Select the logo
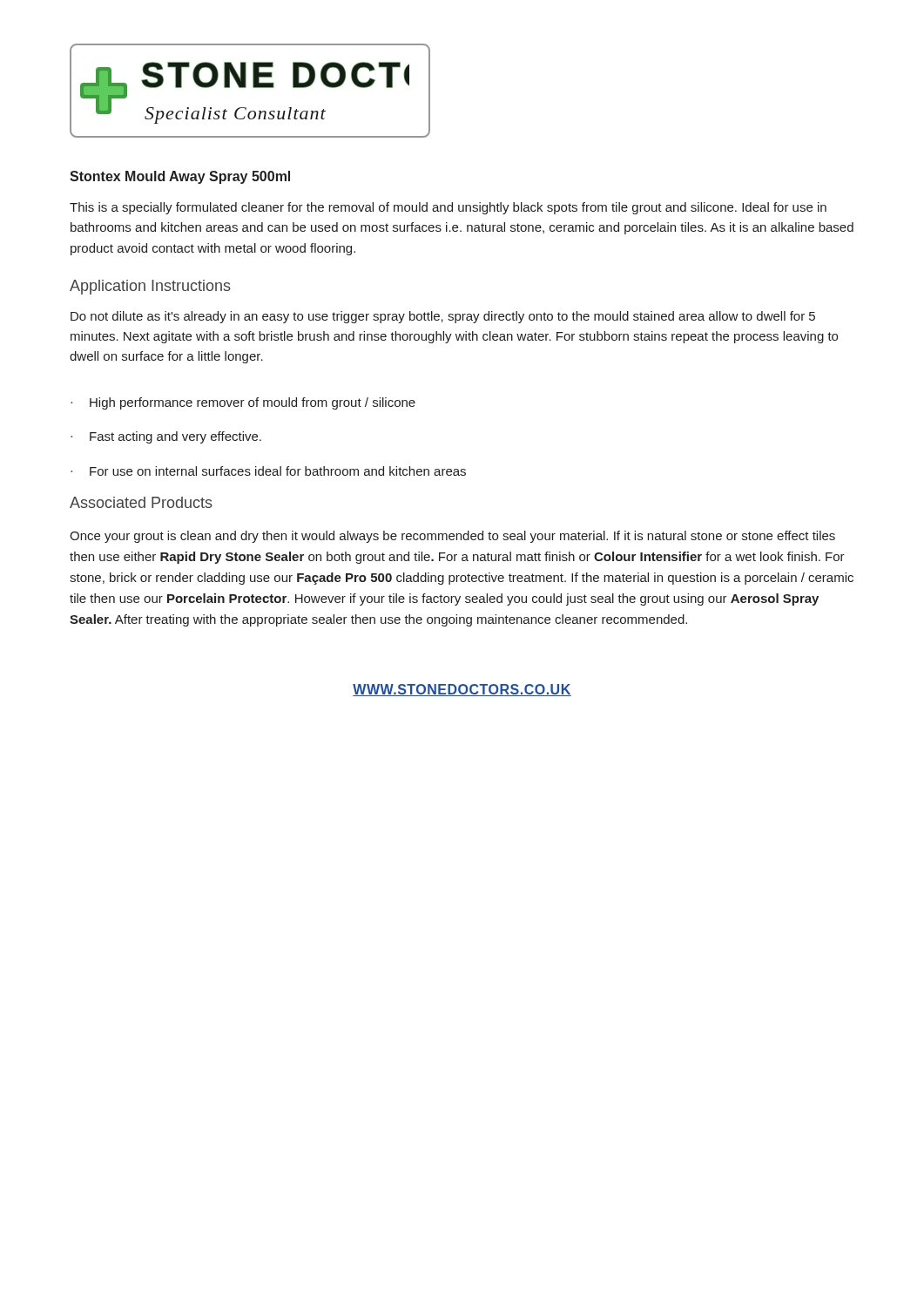The height and width of the screenshot is (1307, 924). [x=462, y=91]
